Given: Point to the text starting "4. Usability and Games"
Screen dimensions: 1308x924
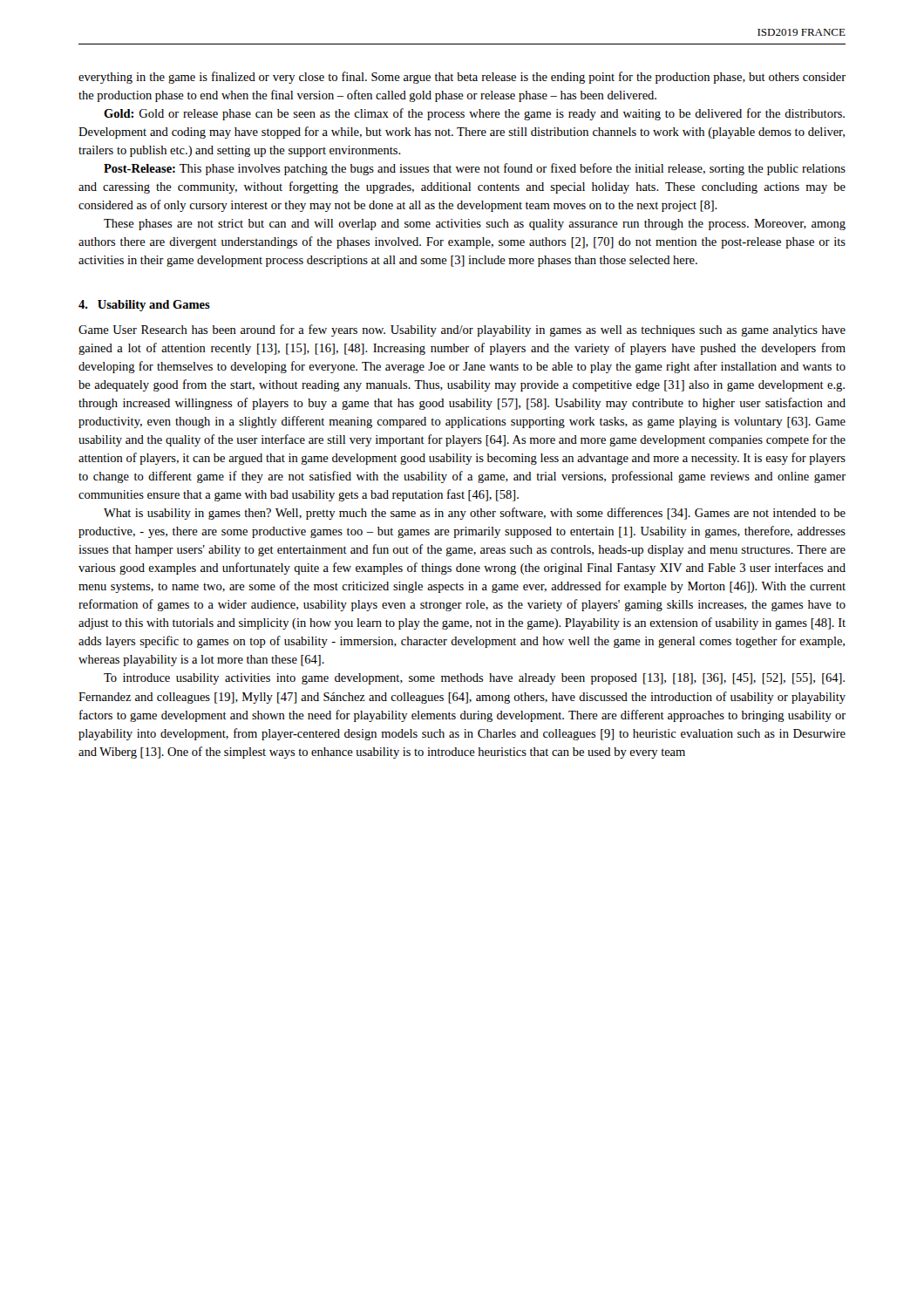Looking at the screenshot, I should tap(144, 304).
